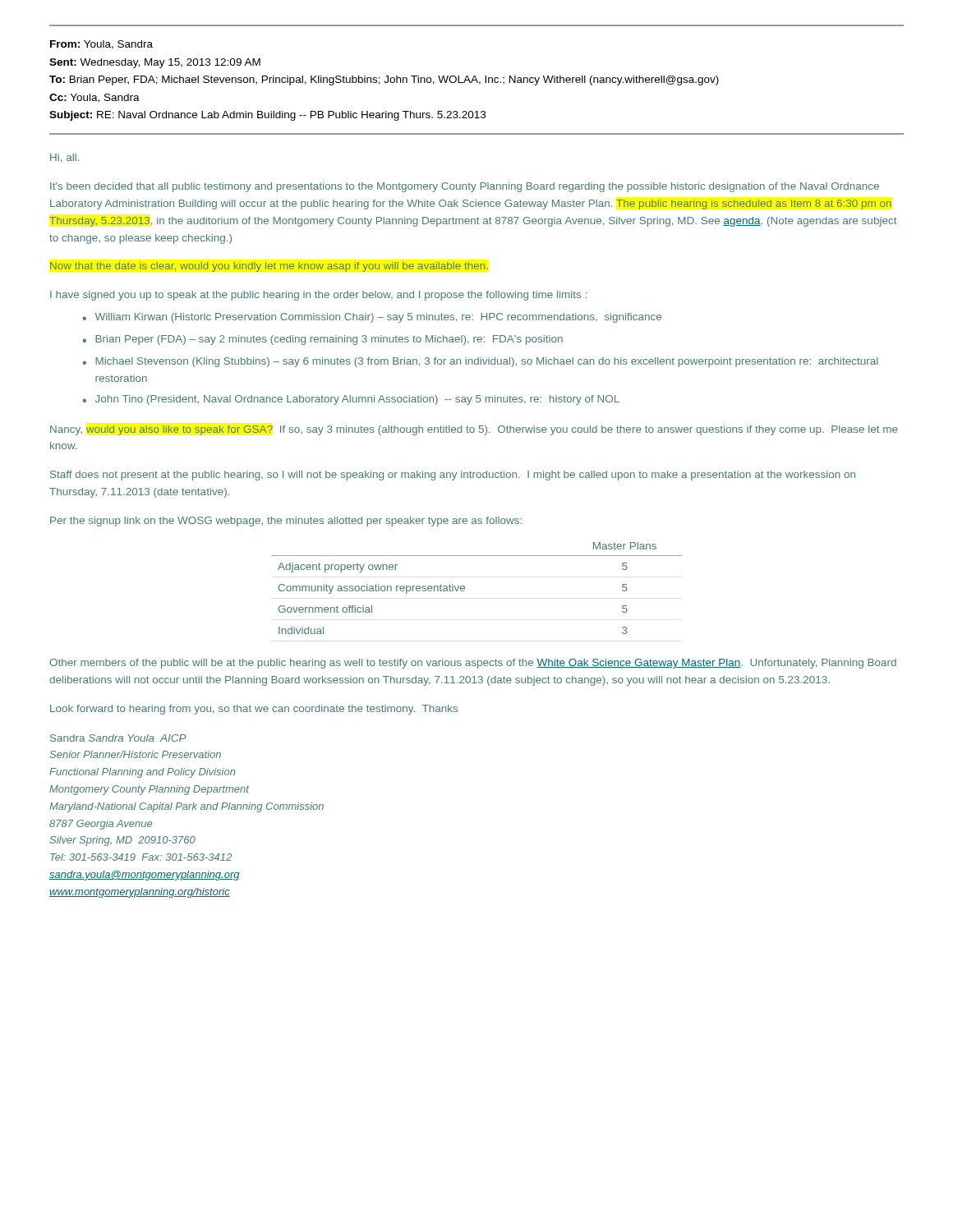The image size is (953, 1232).
Task: Where is the passage that starts "• William Kirwan (Historic Preservation Commission Chair) –"?
Action: point(493,318)
